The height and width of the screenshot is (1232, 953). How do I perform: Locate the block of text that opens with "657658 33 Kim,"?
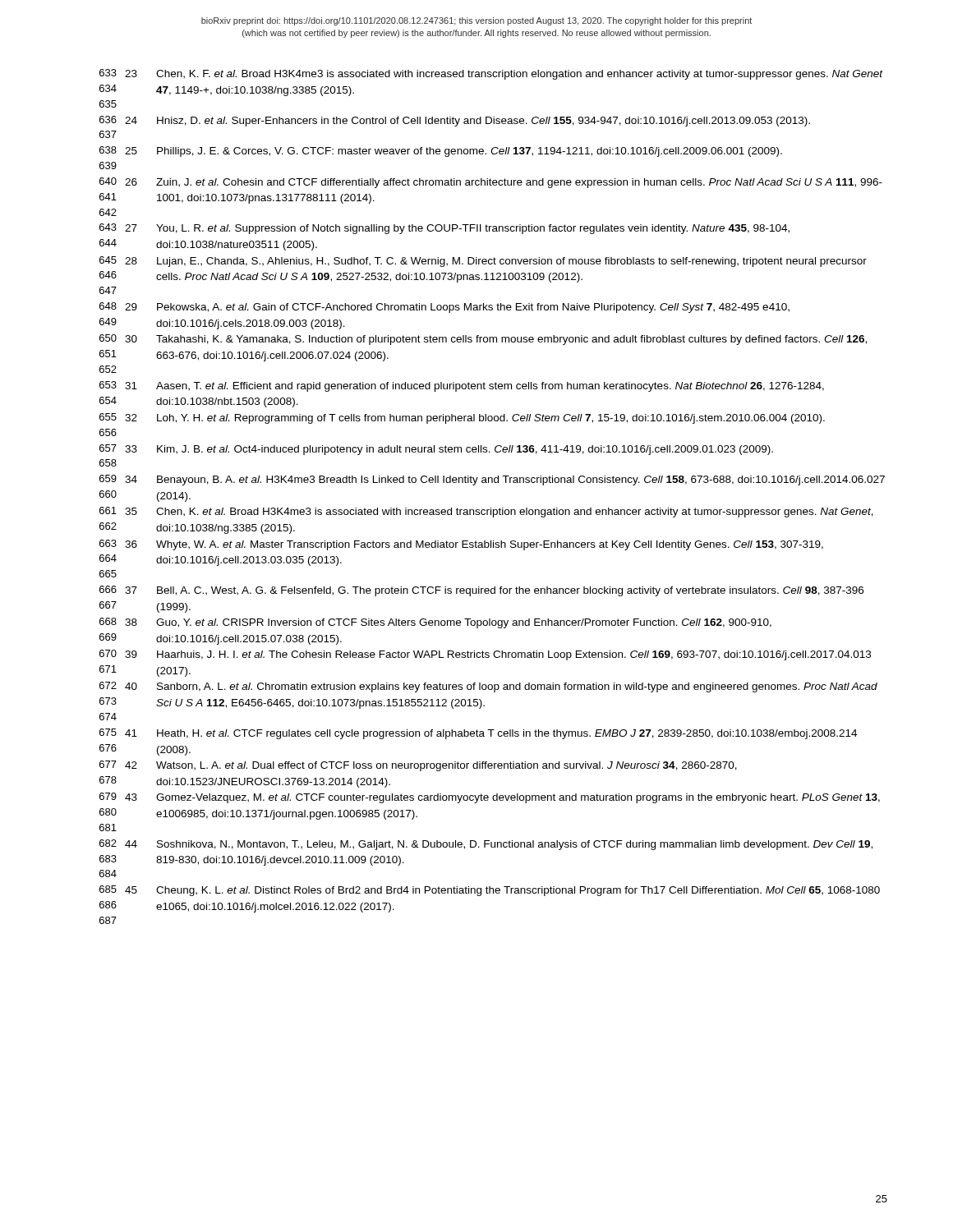[x=485, y=456]
